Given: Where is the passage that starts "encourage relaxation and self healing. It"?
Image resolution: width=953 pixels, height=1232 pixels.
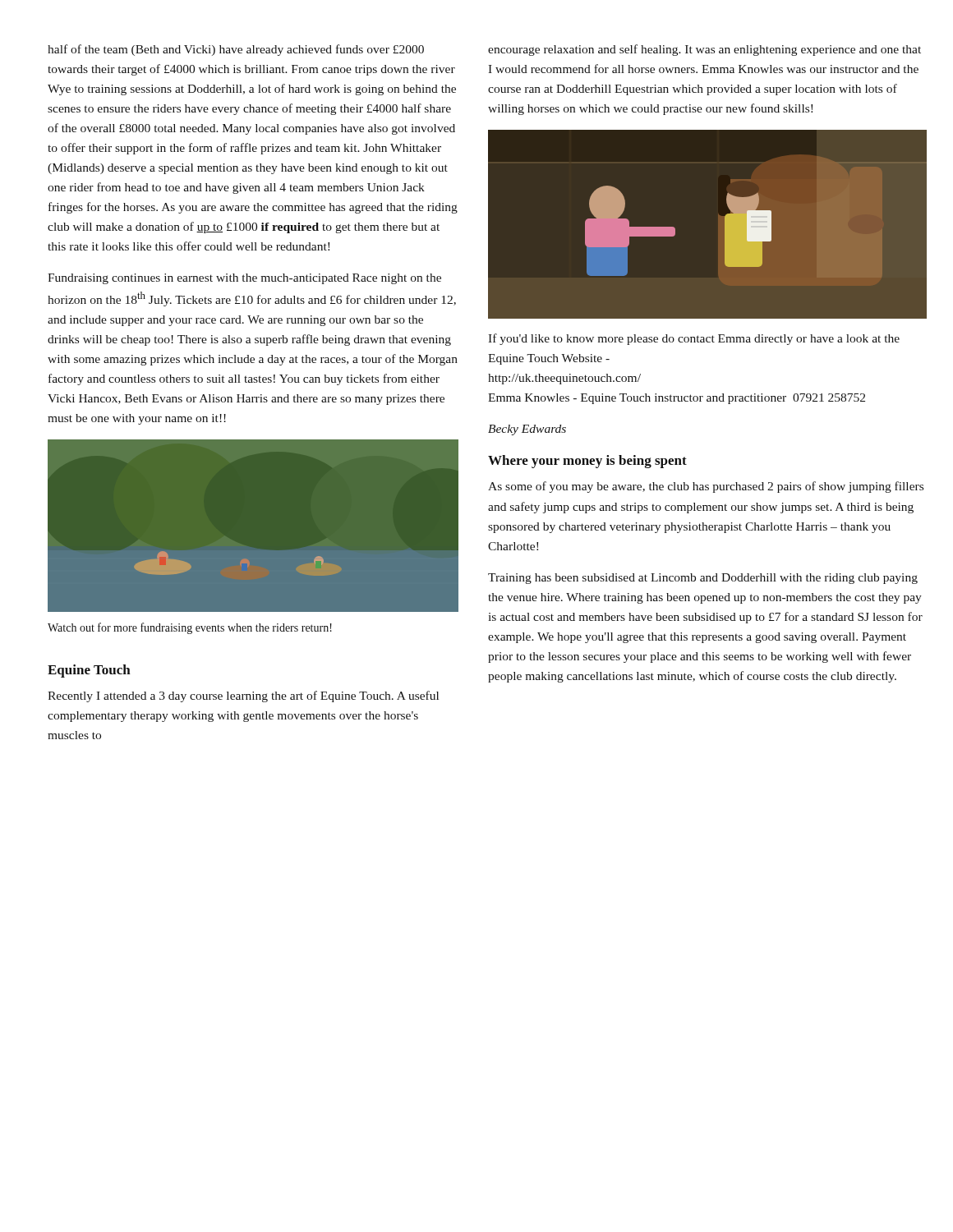Looking at the screenshot, I should click(x=707, y=79).
